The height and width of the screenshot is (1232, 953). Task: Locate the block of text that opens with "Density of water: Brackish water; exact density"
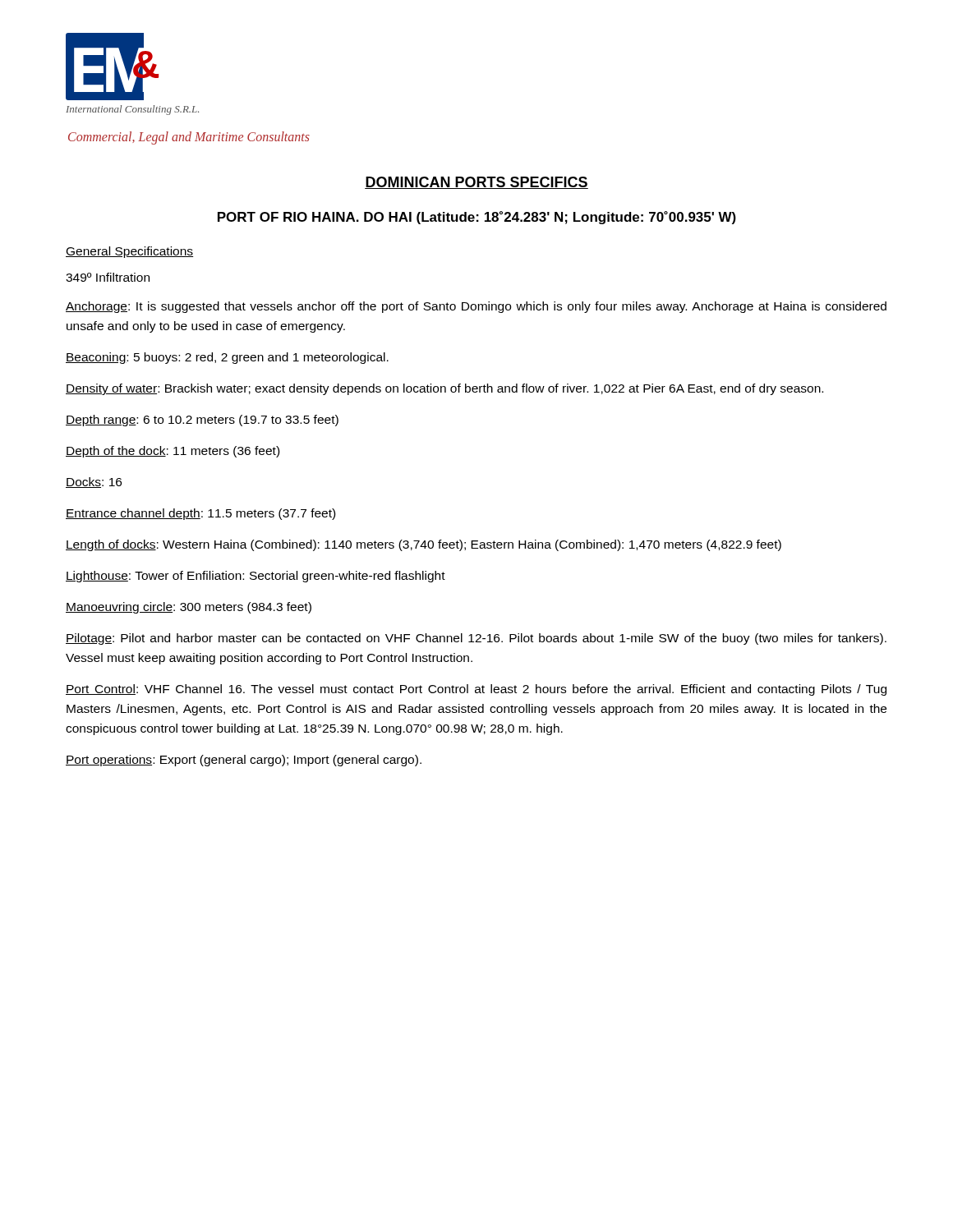[445, 388]
